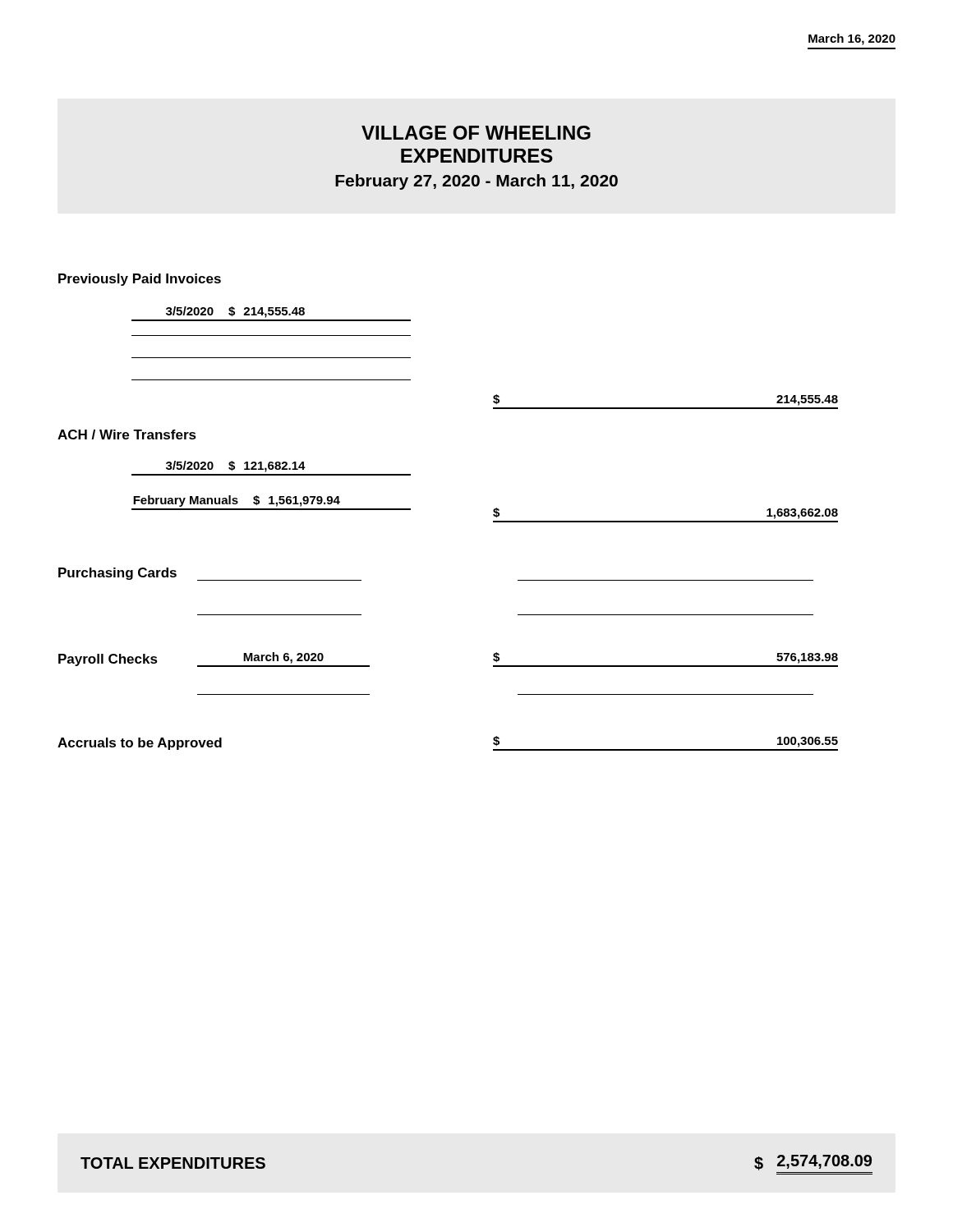Click where it says "TOTAL EXPENDITURES $ 2,574,708.09"
Screen dimensions: 1232x953
[176, 1163]
